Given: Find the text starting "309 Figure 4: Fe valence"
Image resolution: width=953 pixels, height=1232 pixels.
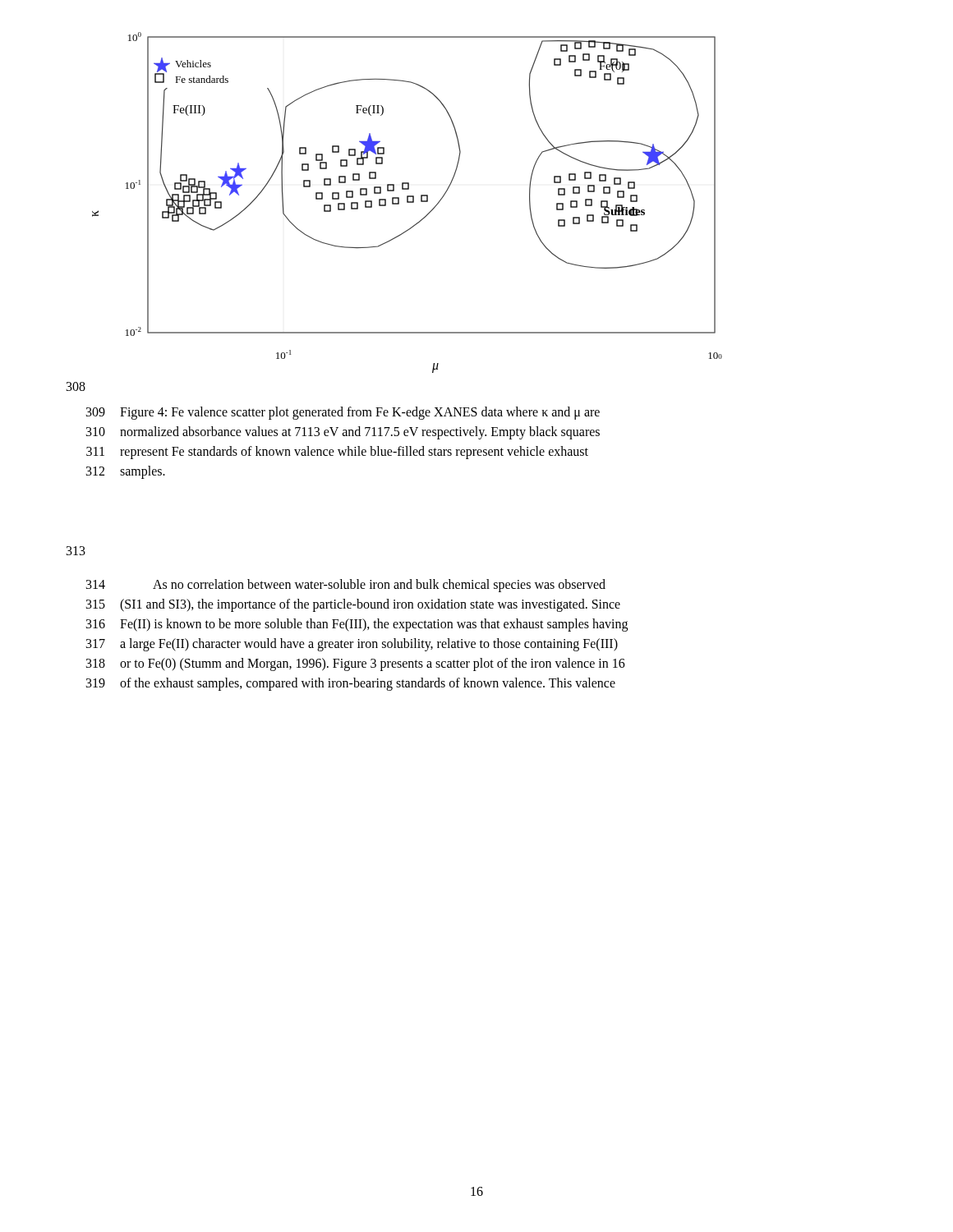Looking at the screenshot, I should point(468,442).
